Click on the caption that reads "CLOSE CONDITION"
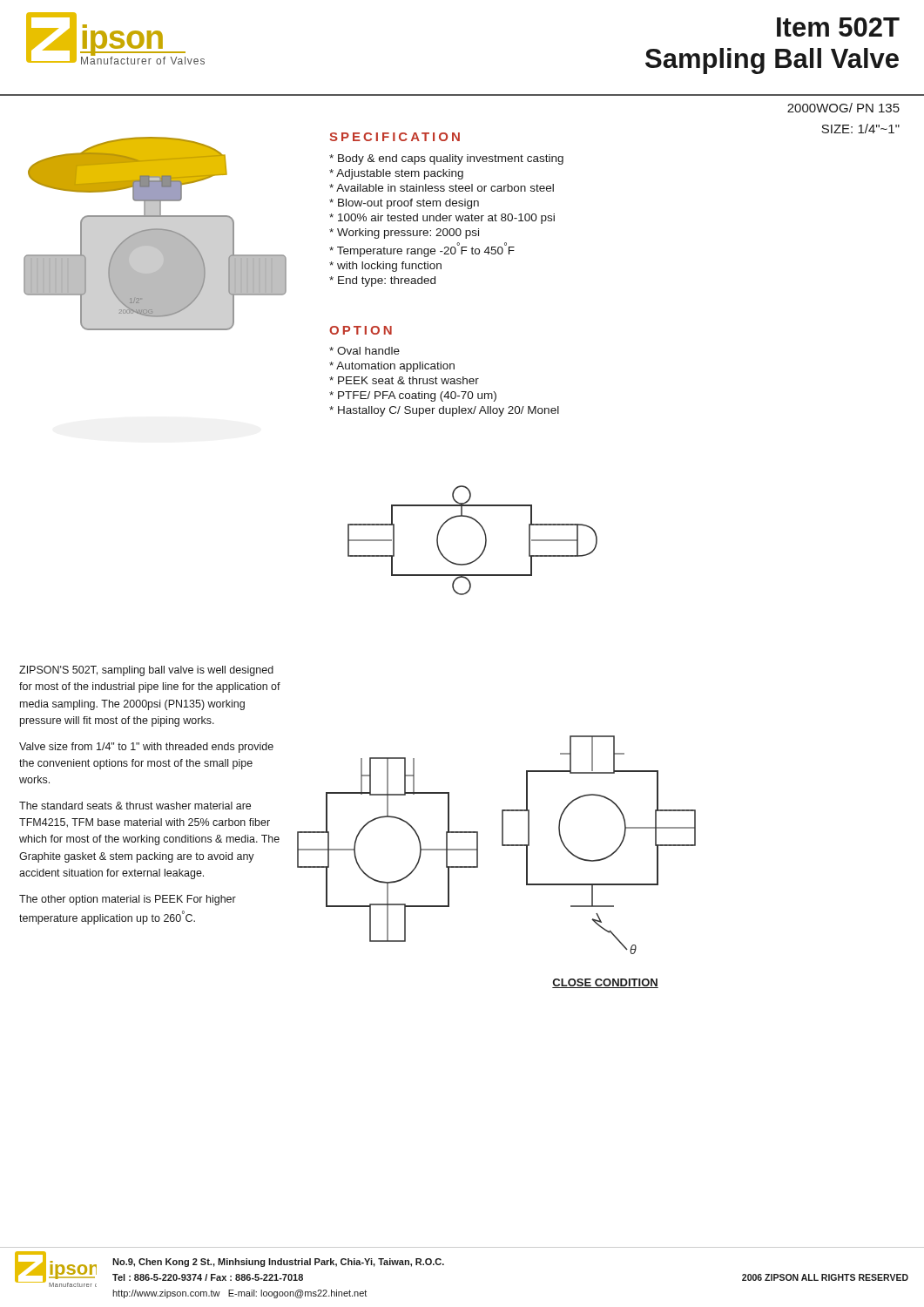Viewport: 924px width, 1307px height. [x=605, y=982]
